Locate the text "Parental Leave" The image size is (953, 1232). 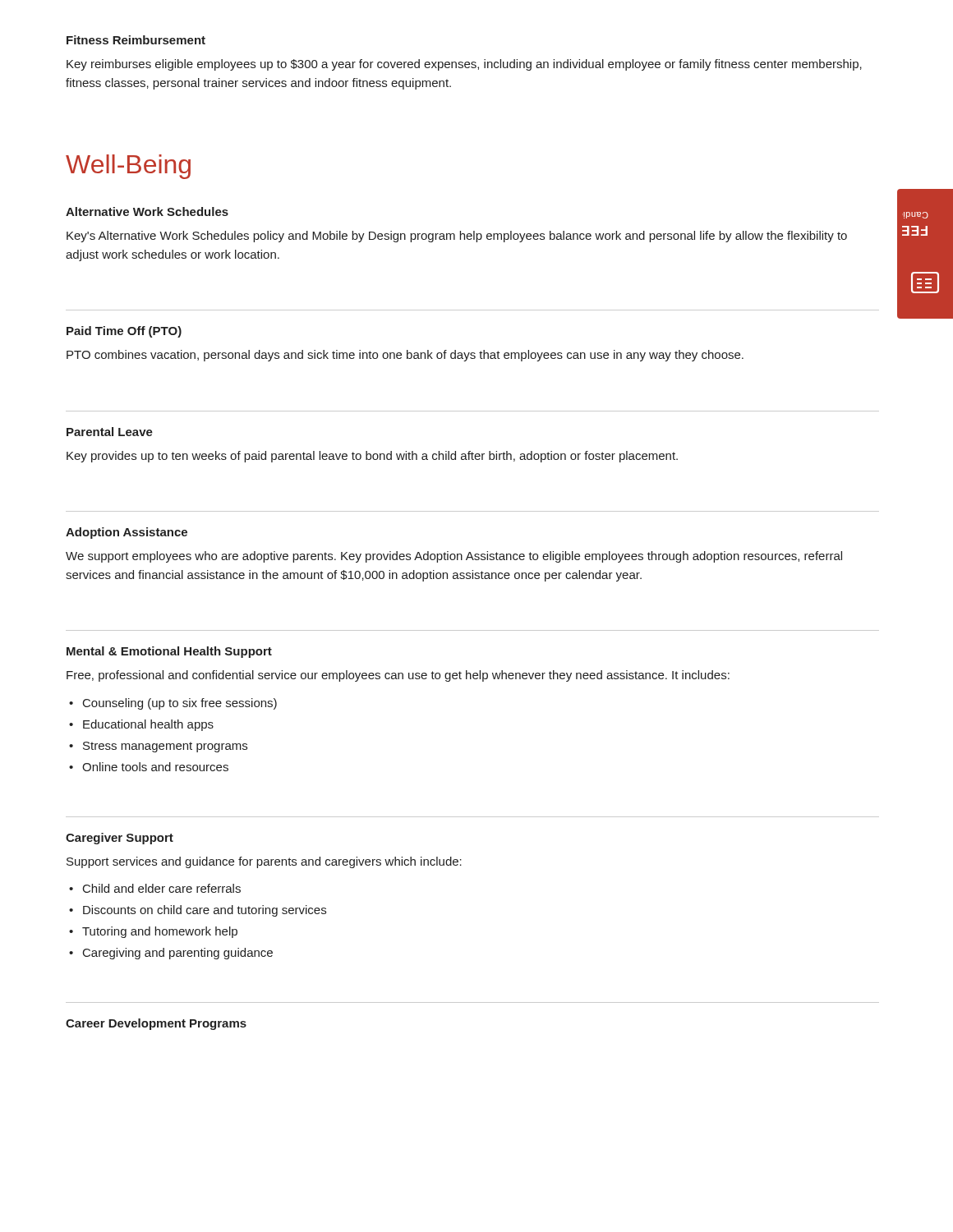pyautogui.click(x=109, y=431)
